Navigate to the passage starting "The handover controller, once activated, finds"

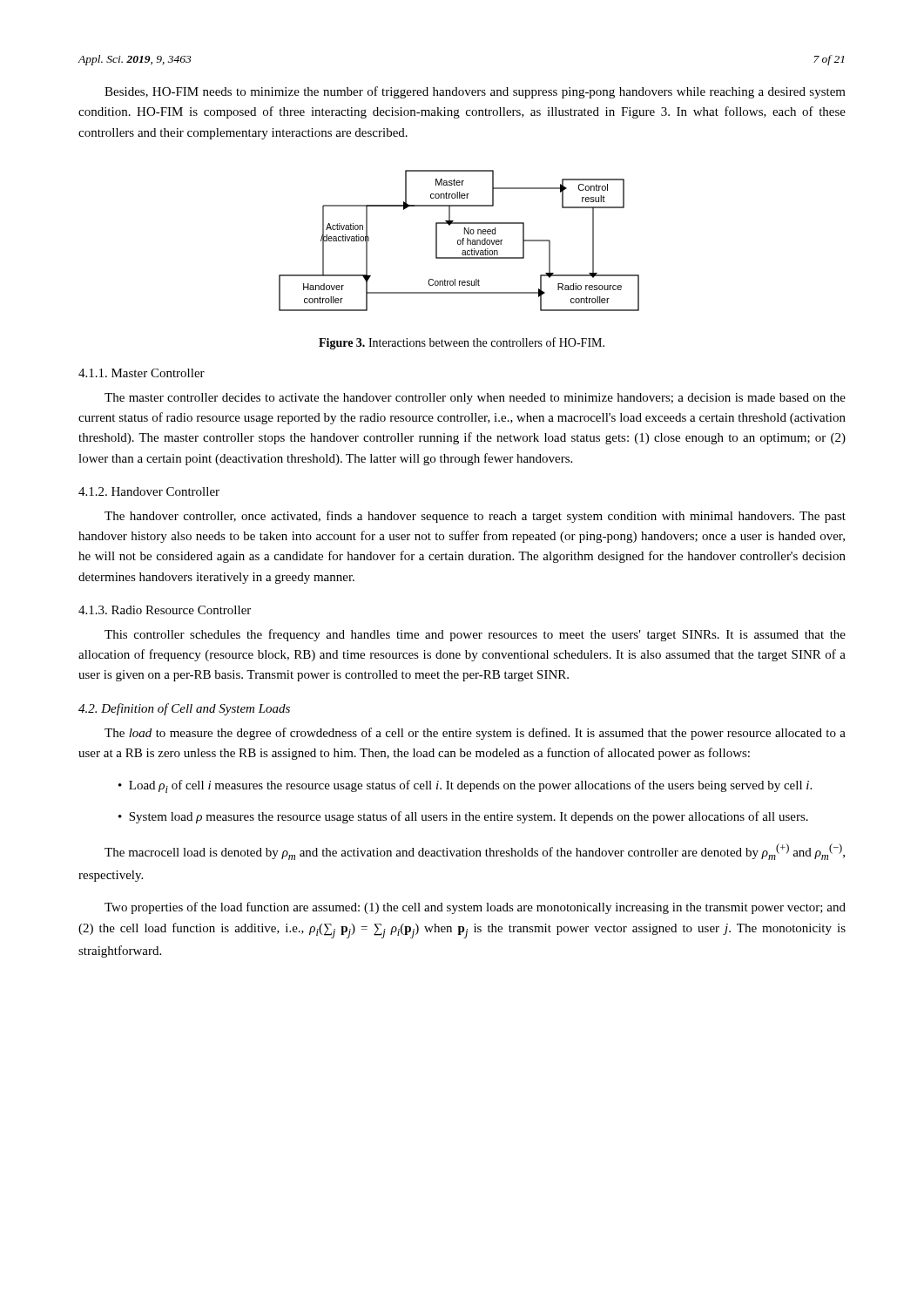click(462, 546)
